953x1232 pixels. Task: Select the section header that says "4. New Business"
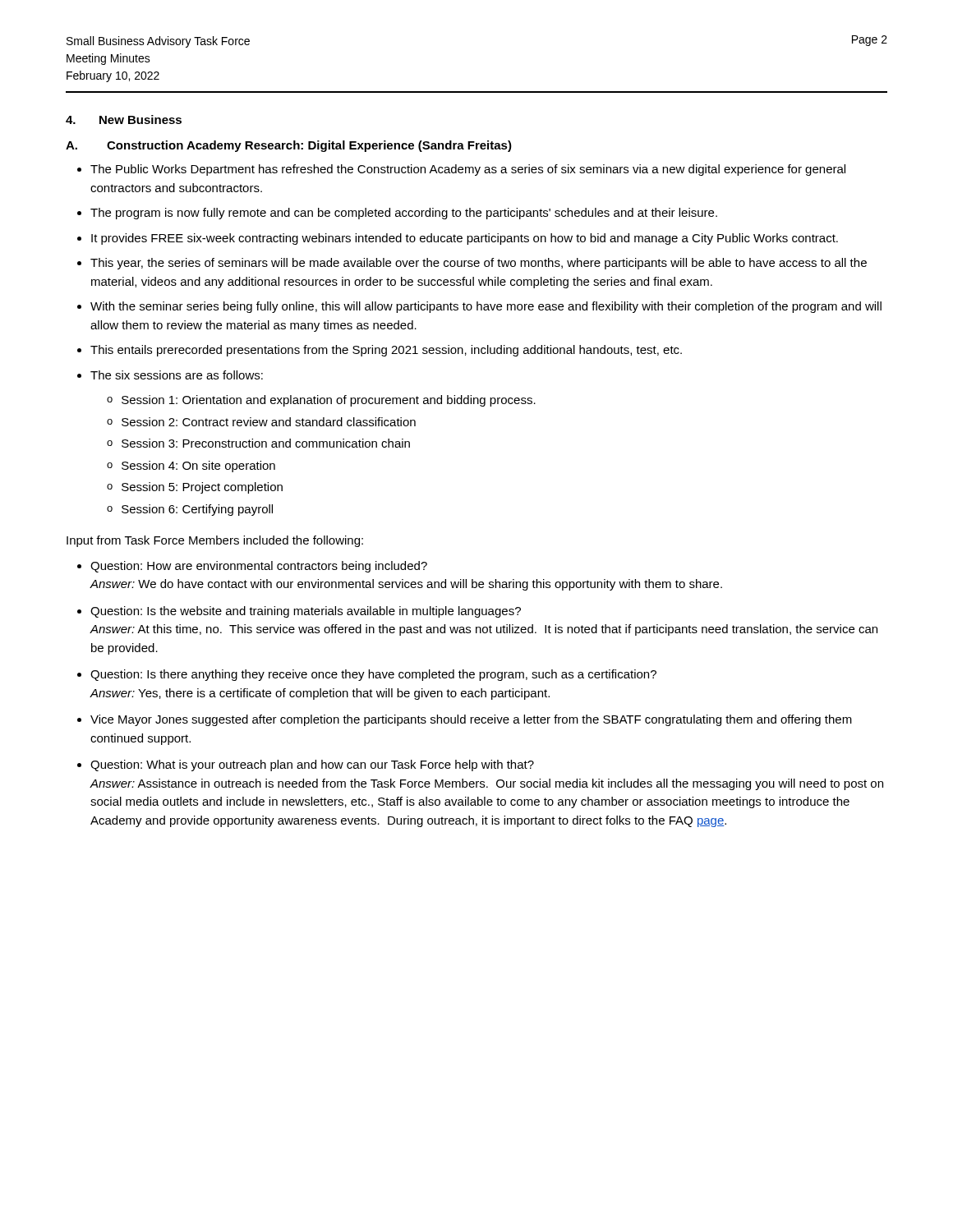click(124, 120)
